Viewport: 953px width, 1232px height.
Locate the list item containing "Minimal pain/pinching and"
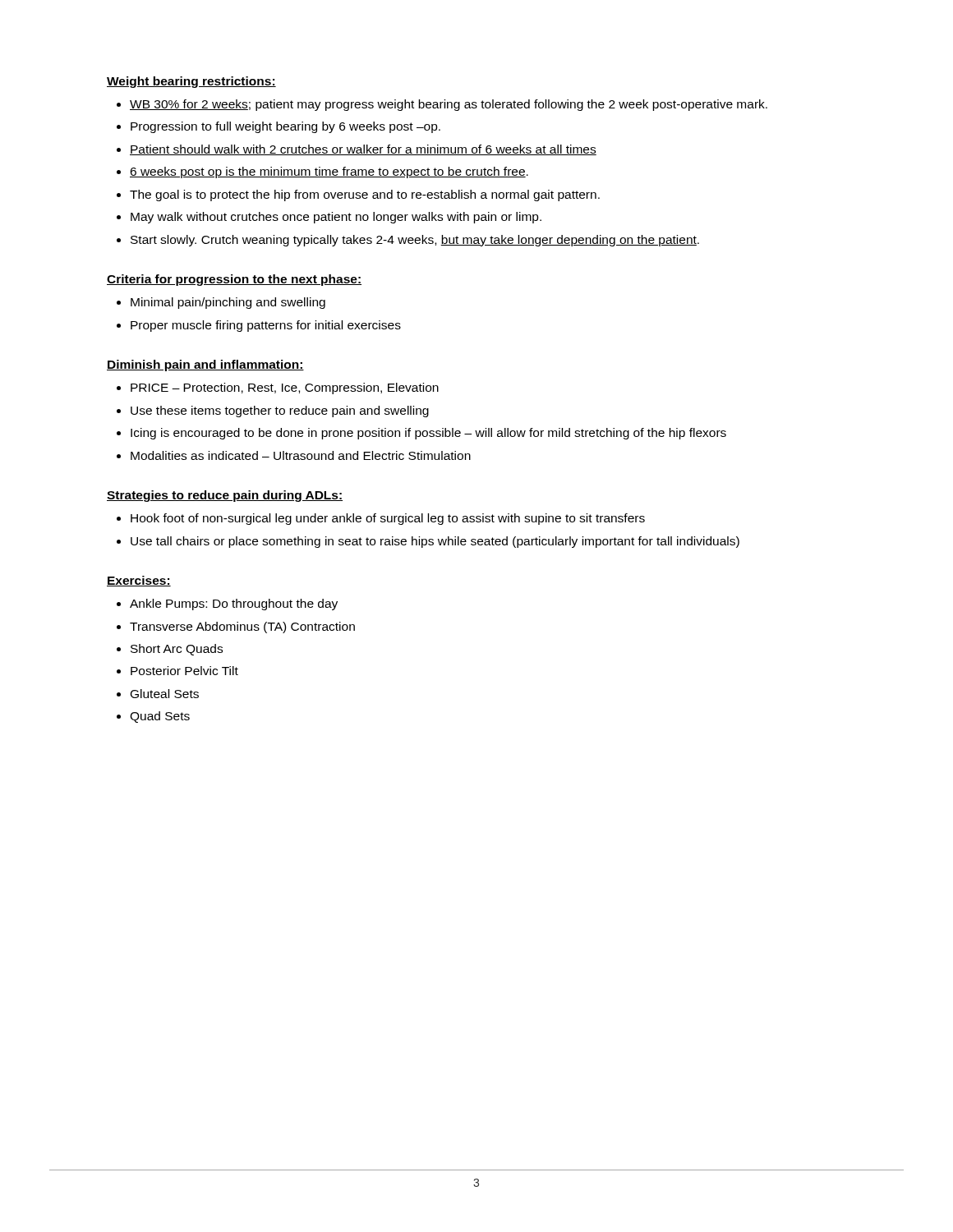click(228, 302)
